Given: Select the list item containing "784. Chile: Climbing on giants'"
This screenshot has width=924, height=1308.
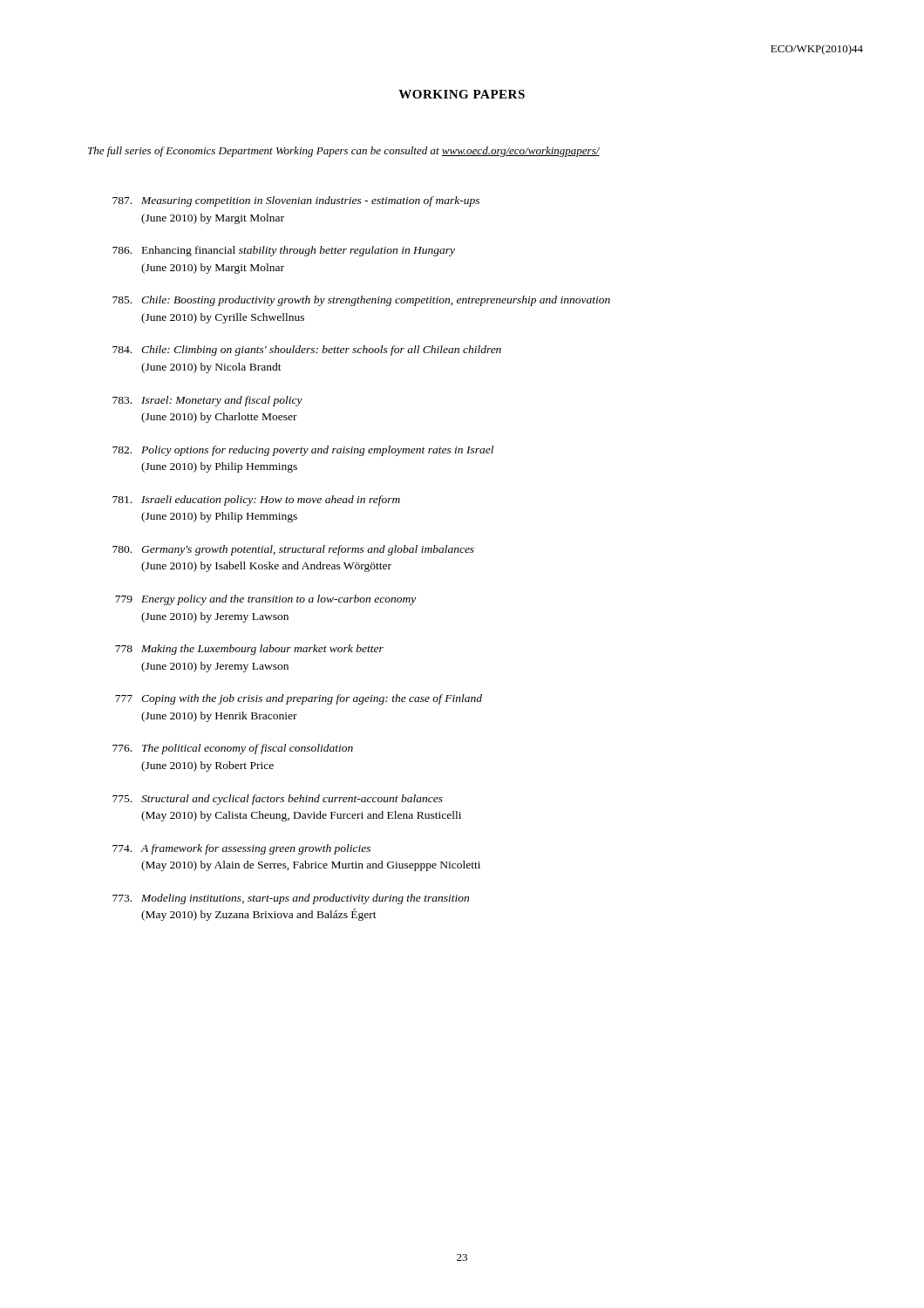Looking at the screenshot, I should click(462, 358).
